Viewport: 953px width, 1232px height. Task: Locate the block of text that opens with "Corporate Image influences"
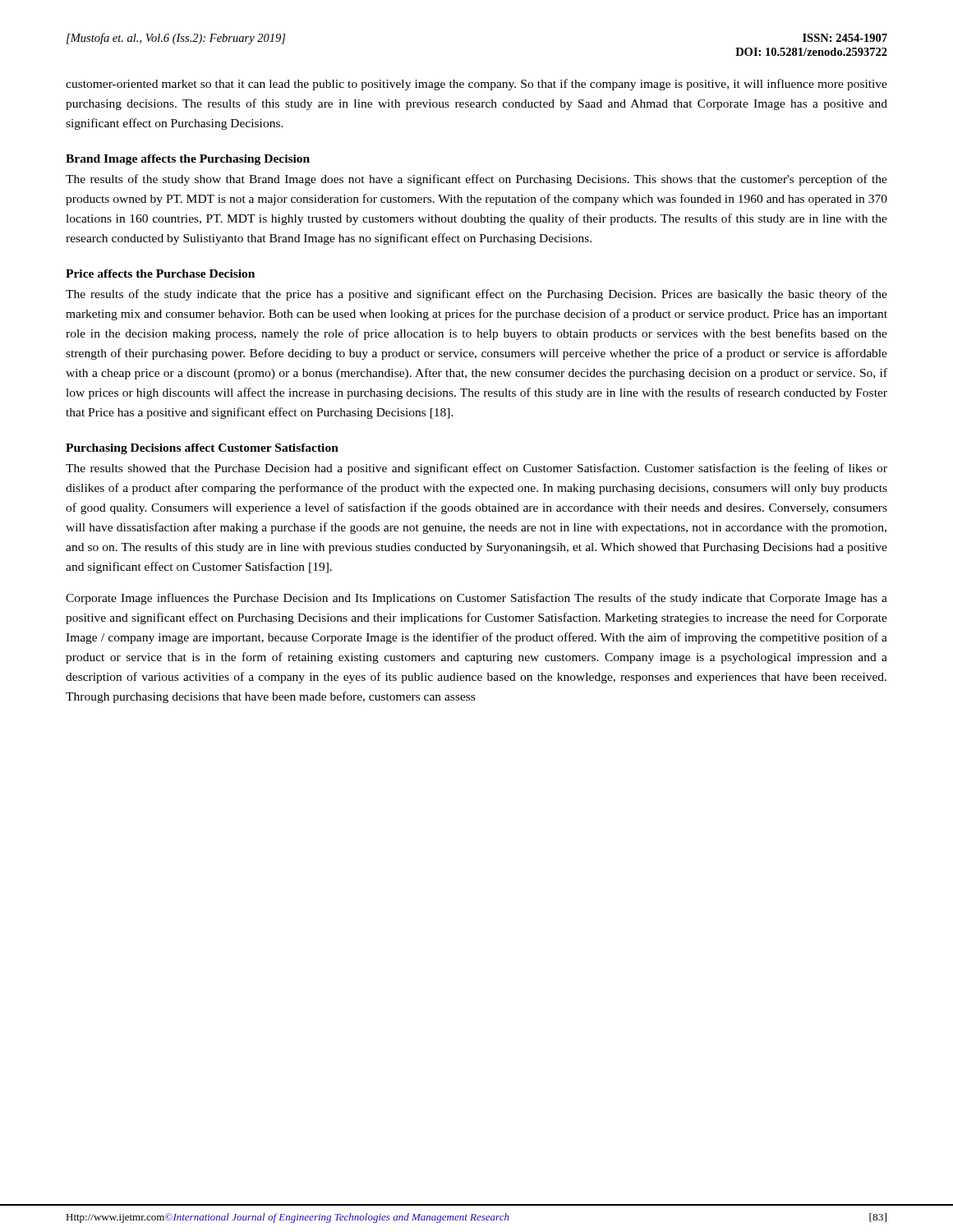click(476, 647)
